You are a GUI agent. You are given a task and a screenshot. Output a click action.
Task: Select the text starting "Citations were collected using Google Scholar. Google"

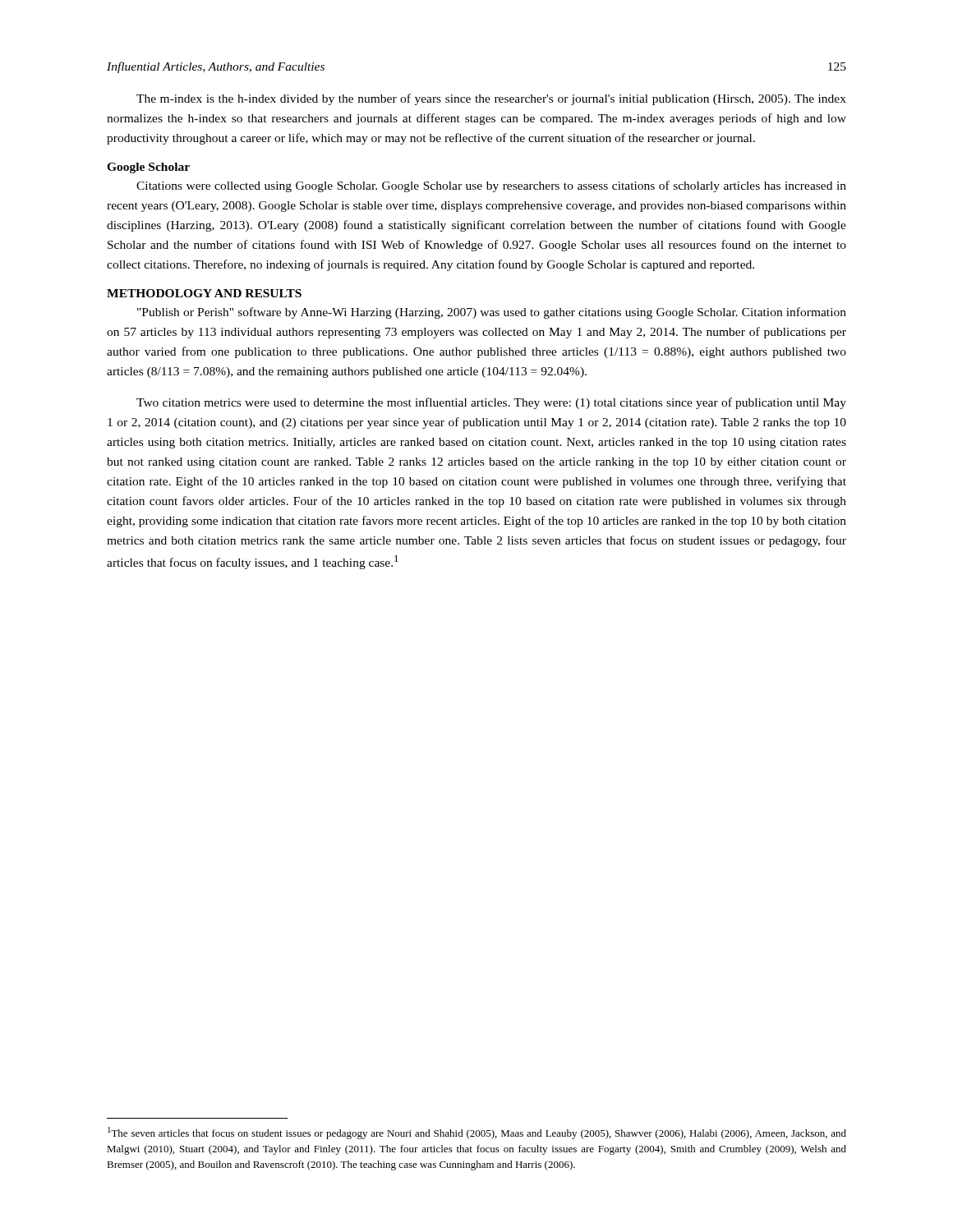pyautogui.click(x=476, y=225)
